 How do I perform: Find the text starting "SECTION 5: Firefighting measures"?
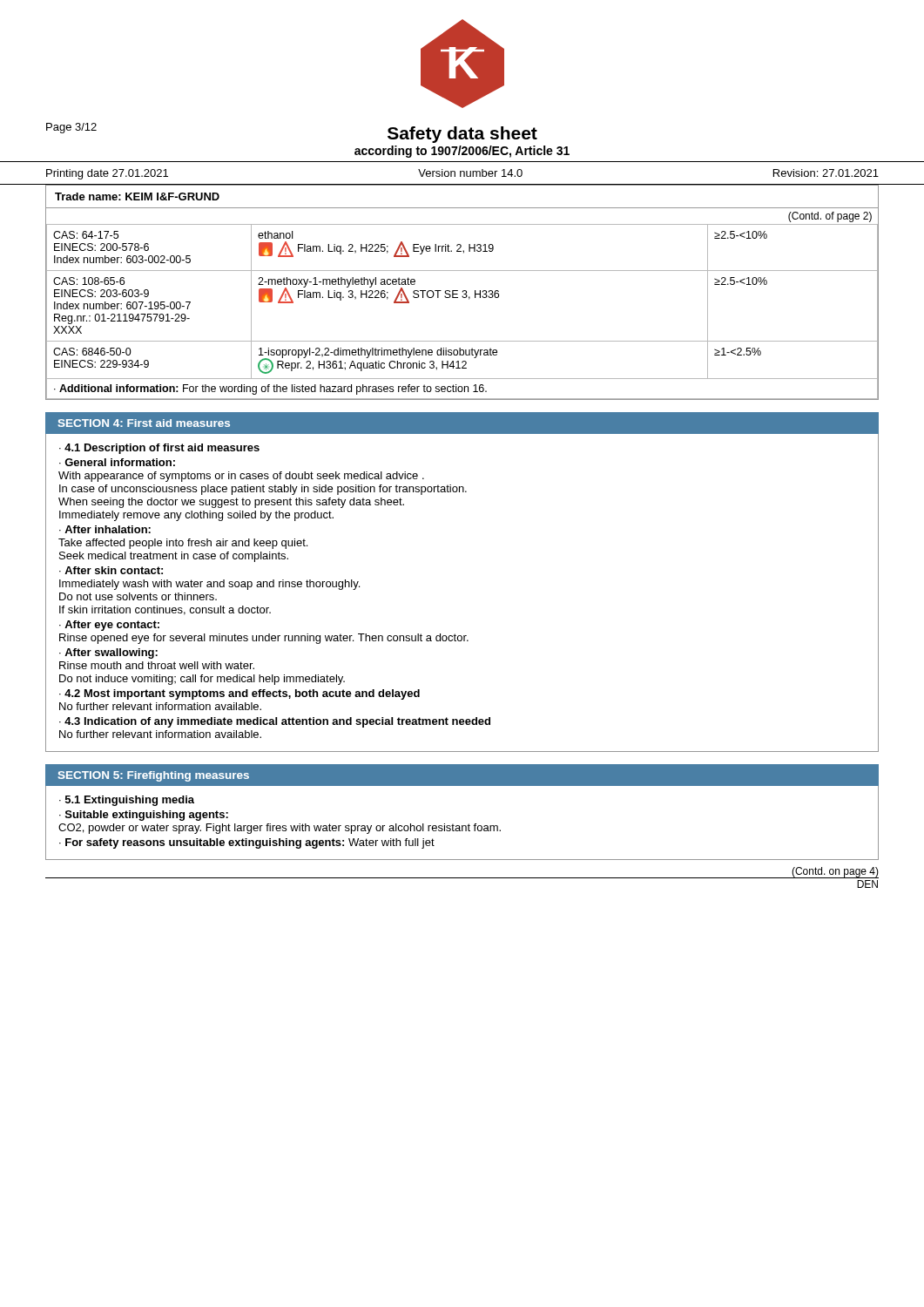coord(154,775)
